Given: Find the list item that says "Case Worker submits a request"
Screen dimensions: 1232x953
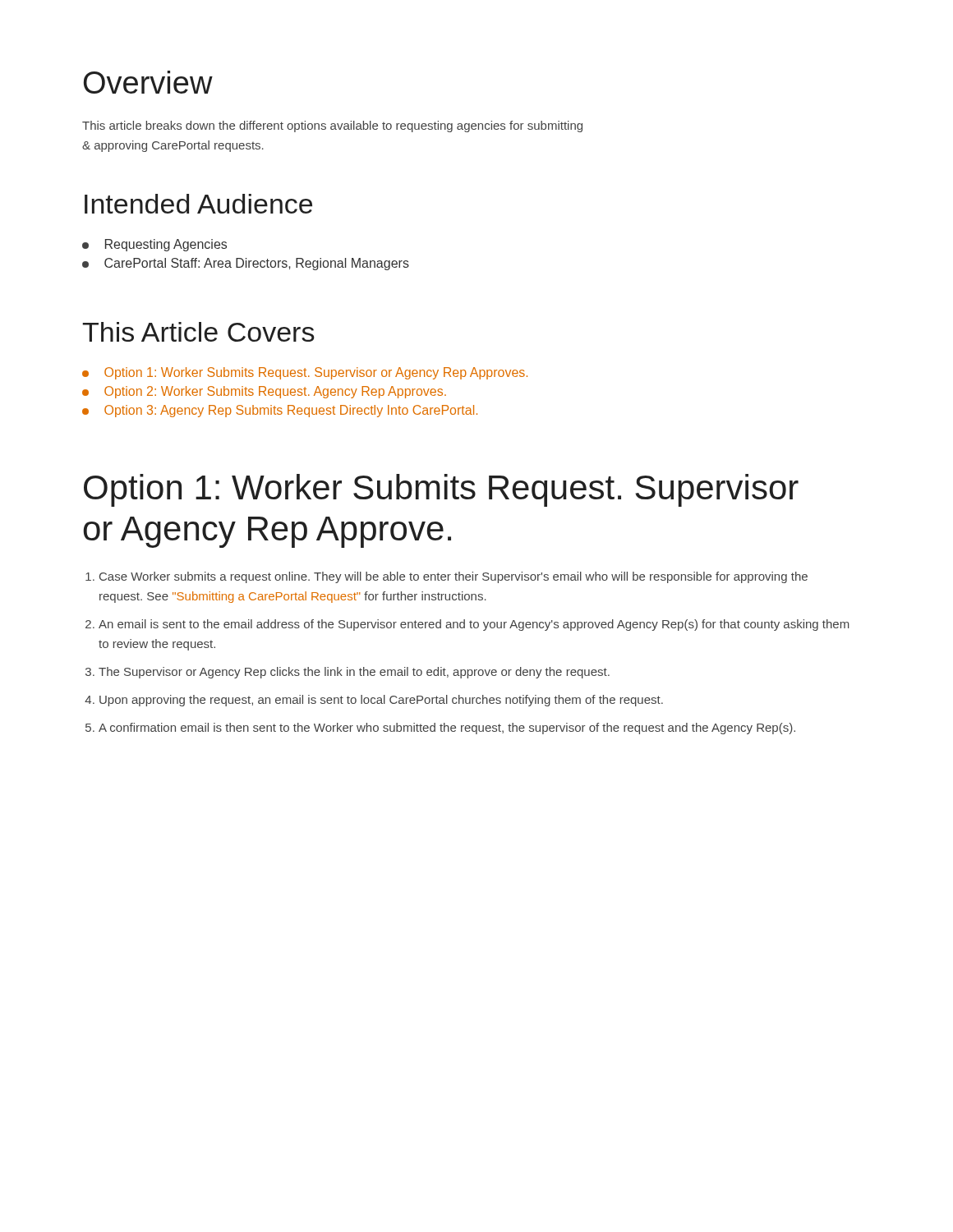Looking at the screenshot, I should pyautogui.click(x=447, y=577).
